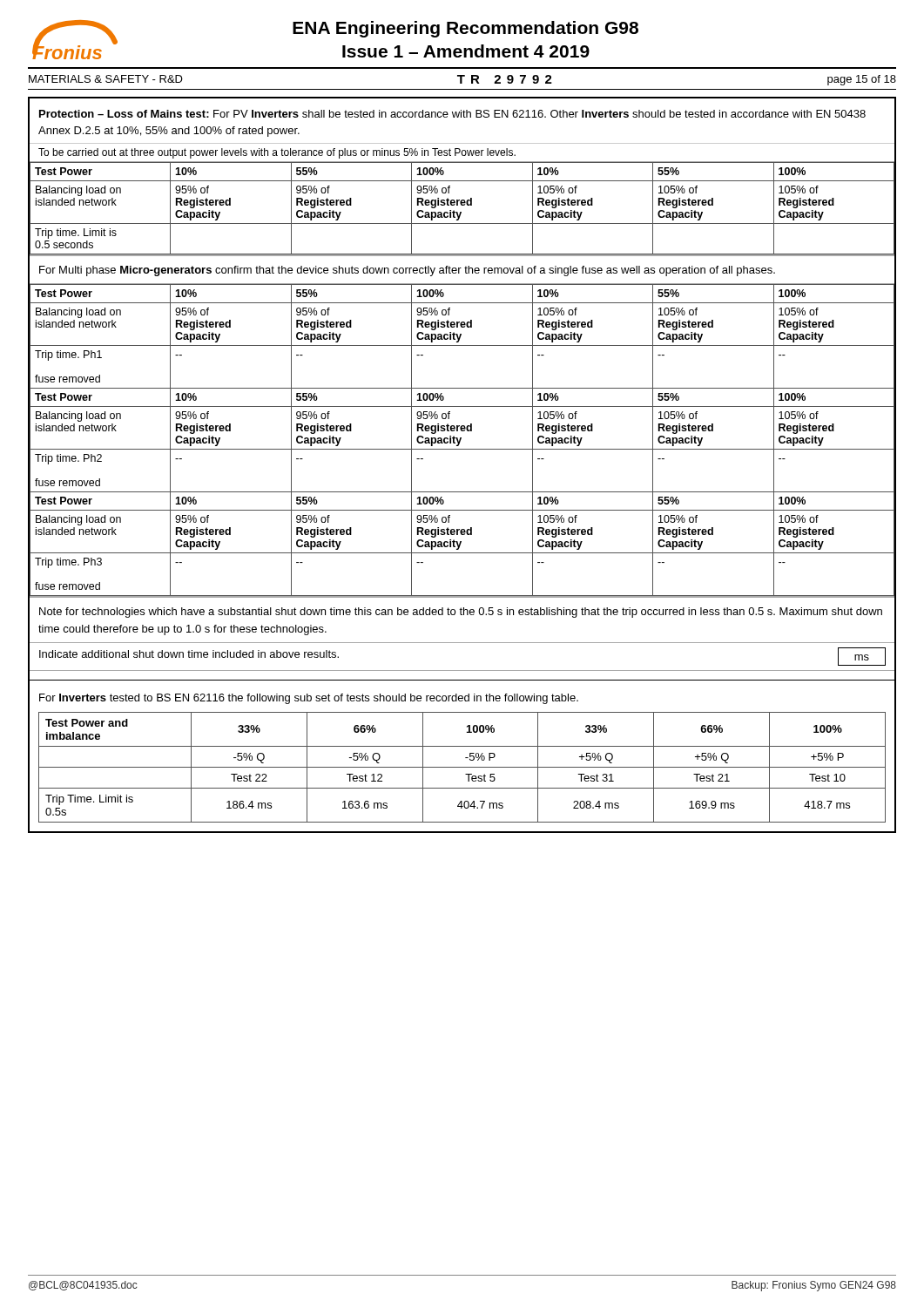Find the block on this page that starts "Note for technologies which have a substantial"
The width and height of the screenshot is (924, 1307).
(x=461, y=620)
